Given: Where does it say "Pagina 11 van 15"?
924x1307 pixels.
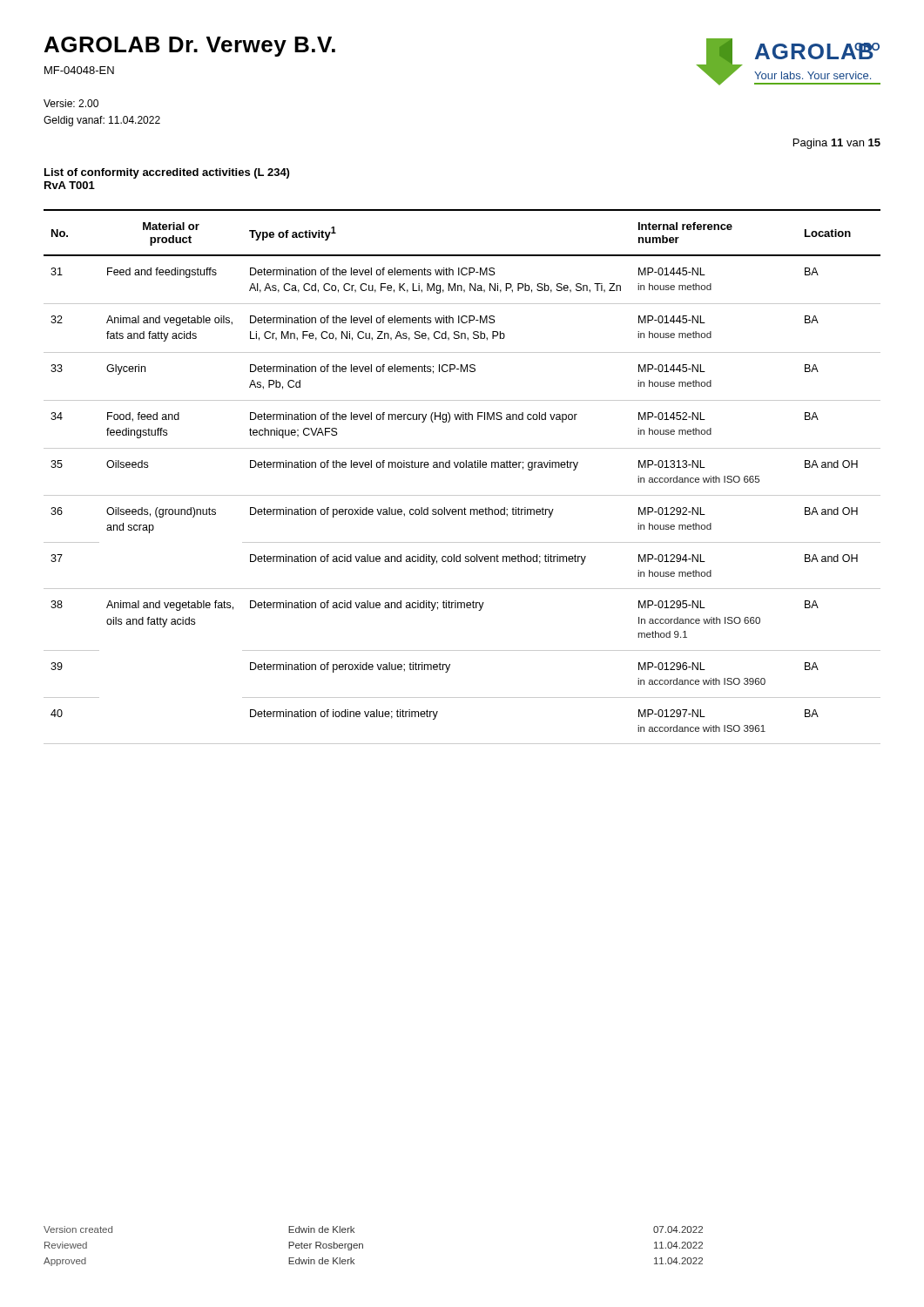Looking at the screenshot, I should pyautogui.click(x=836, y=142).
